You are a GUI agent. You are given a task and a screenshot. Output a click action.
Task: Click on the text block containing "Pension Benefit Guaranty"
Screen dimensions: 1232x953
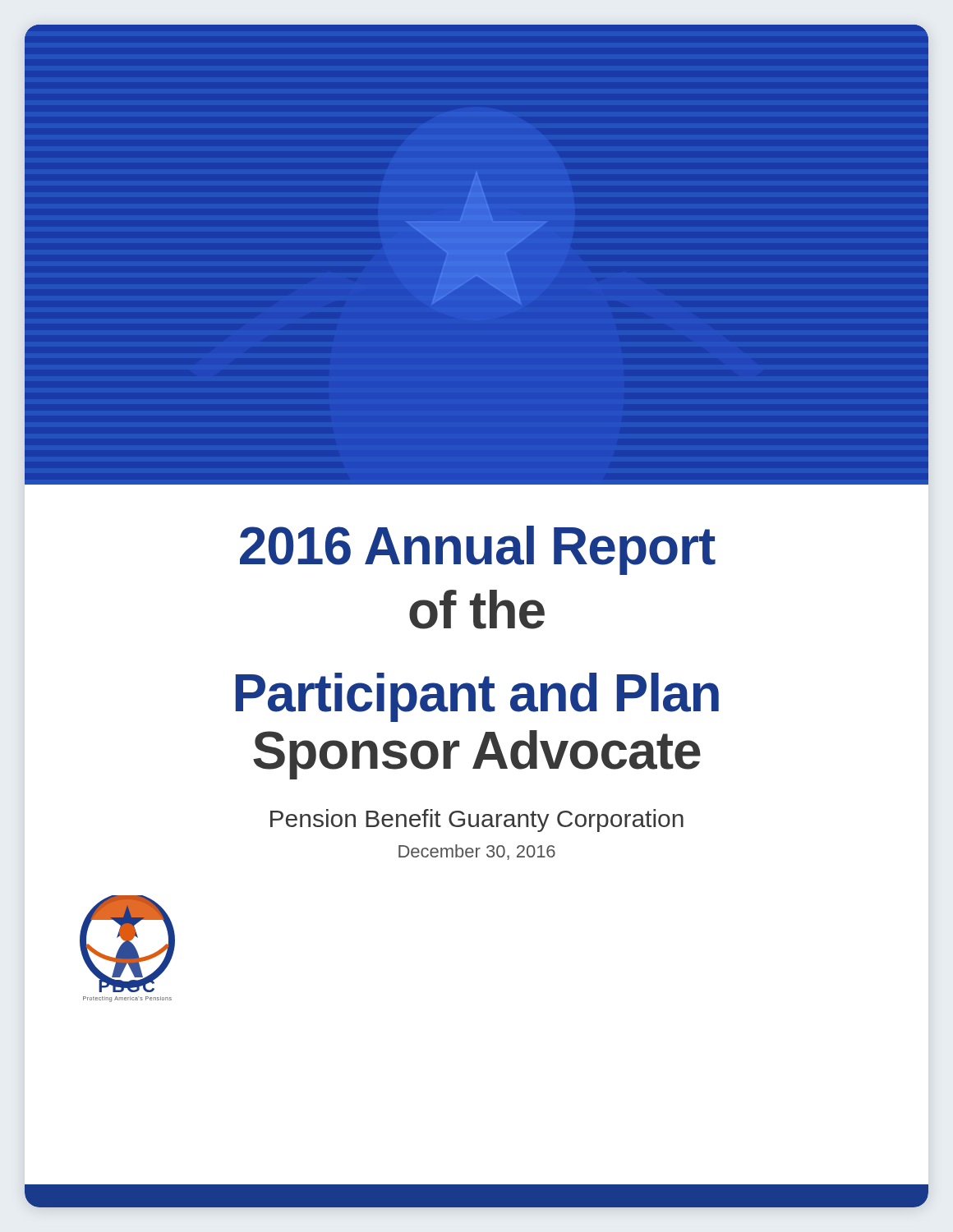click(476, 818)
